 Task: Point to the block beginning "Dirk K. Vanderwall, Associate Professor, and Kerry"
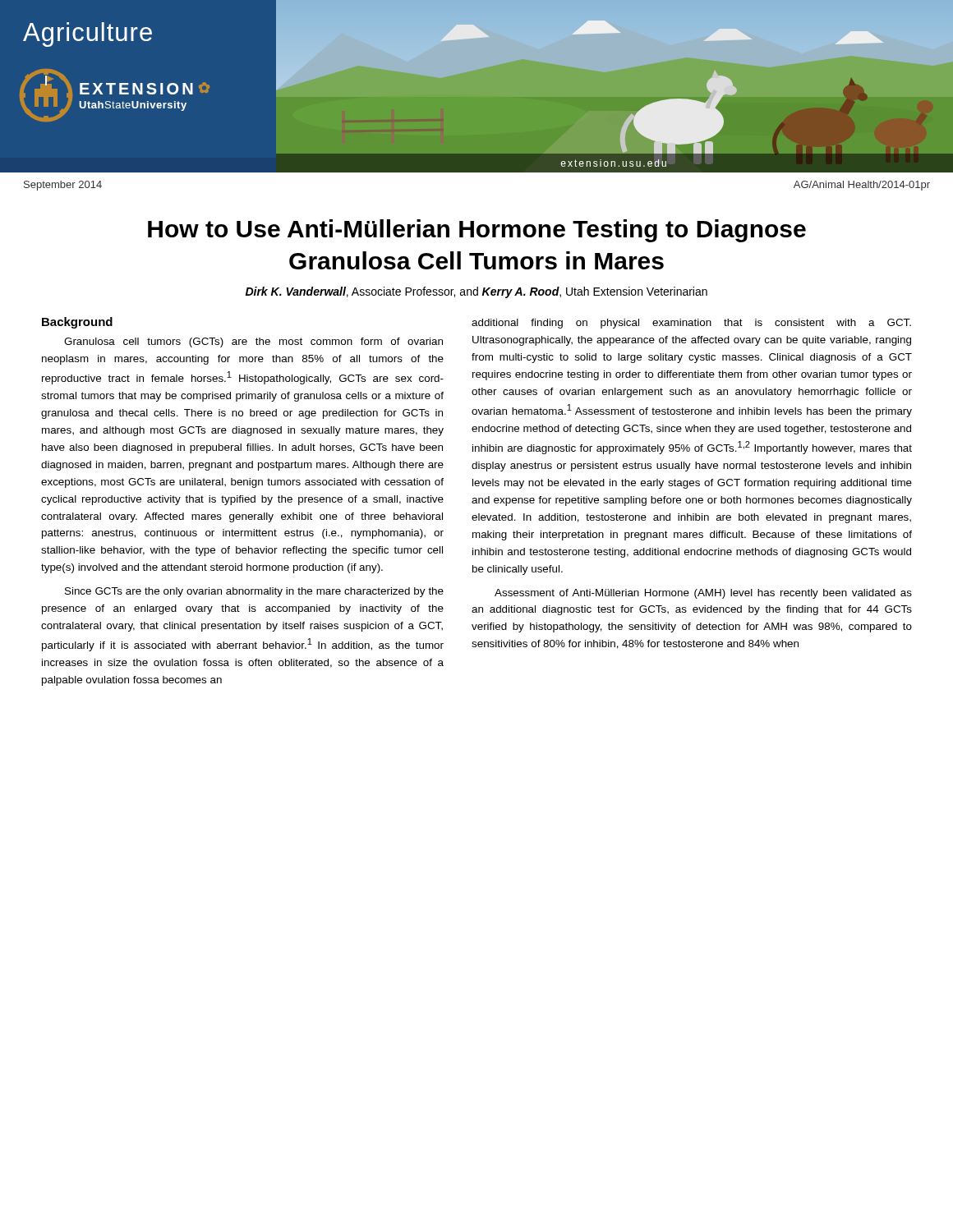click(x=476, y=292)
